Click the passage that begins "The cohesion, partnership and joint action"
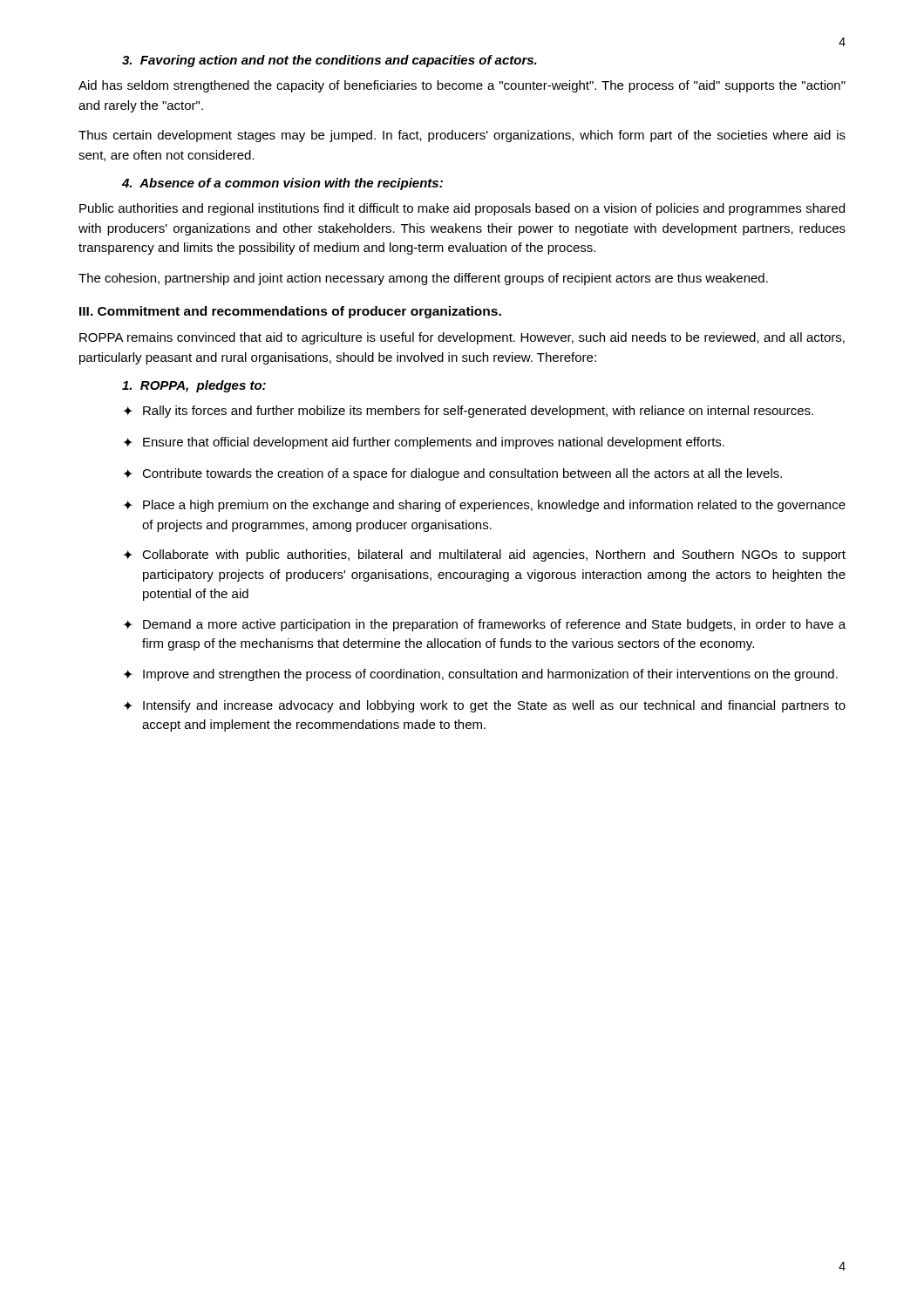Image resolution: width=924 pixels, height=1308 pixels. tap(424, 277)
